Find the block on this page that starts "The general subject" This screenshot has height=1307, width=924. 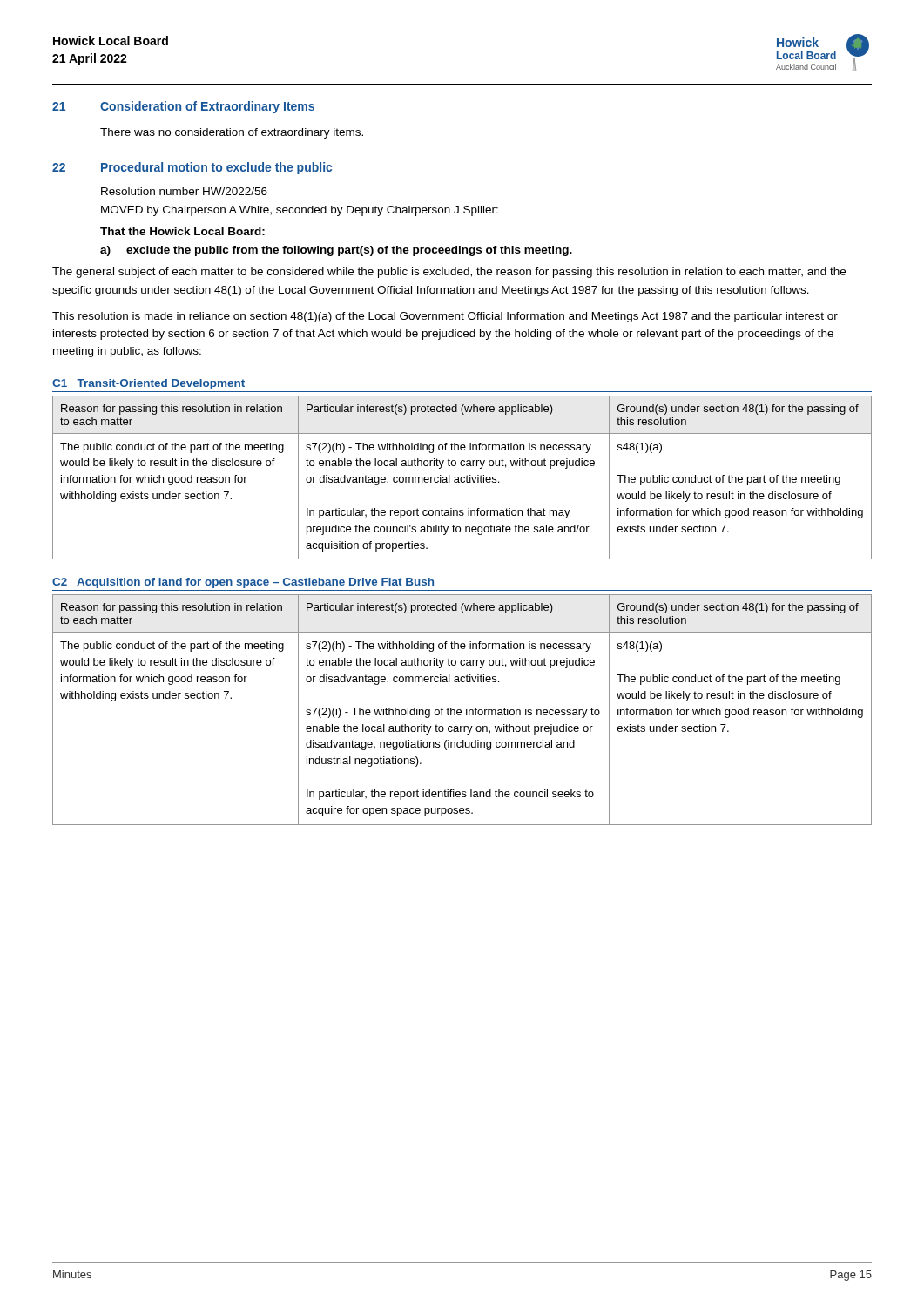(x=449, y=280)
